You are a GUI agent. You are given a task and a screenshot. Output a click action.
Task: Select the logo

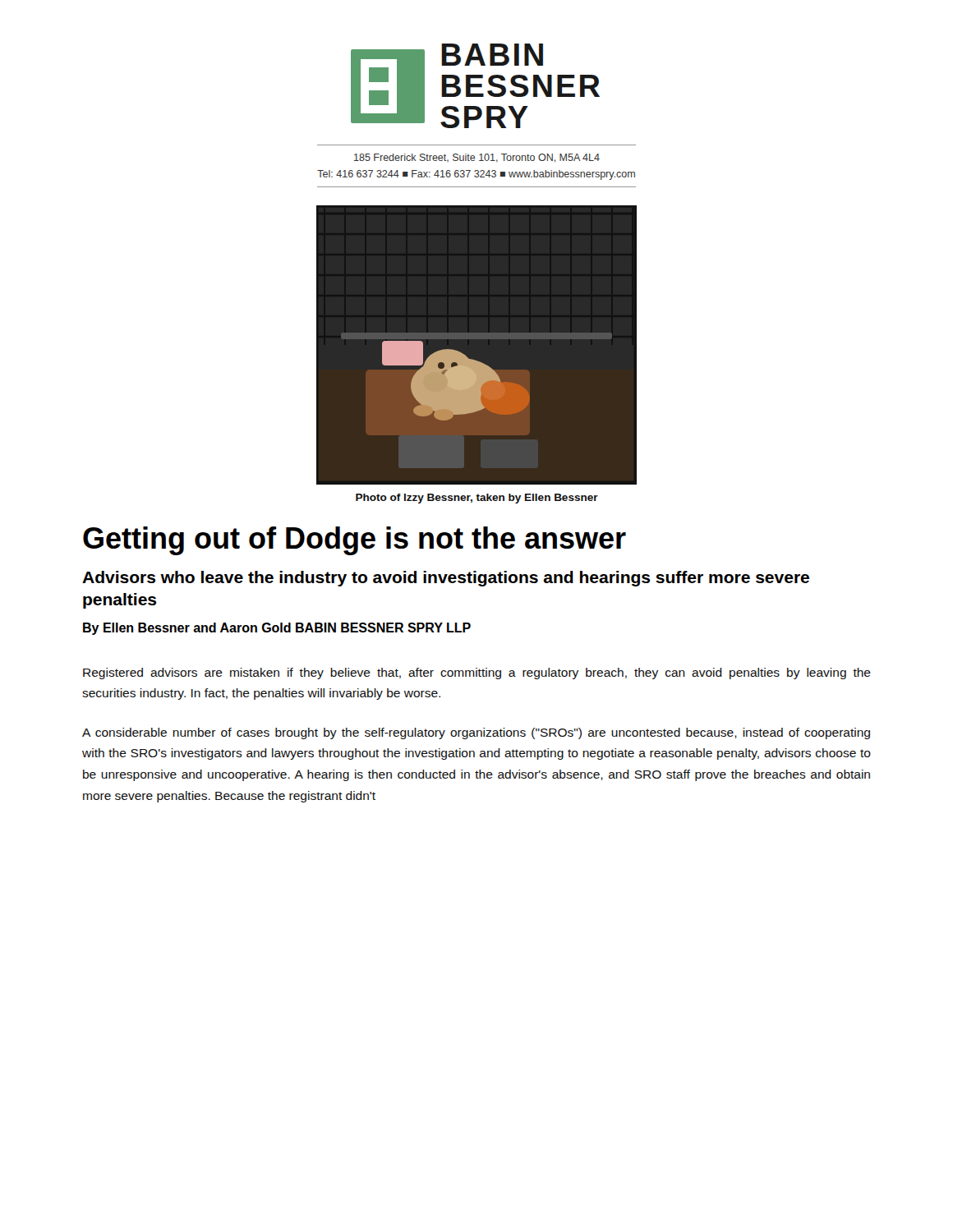pos(476,86)
